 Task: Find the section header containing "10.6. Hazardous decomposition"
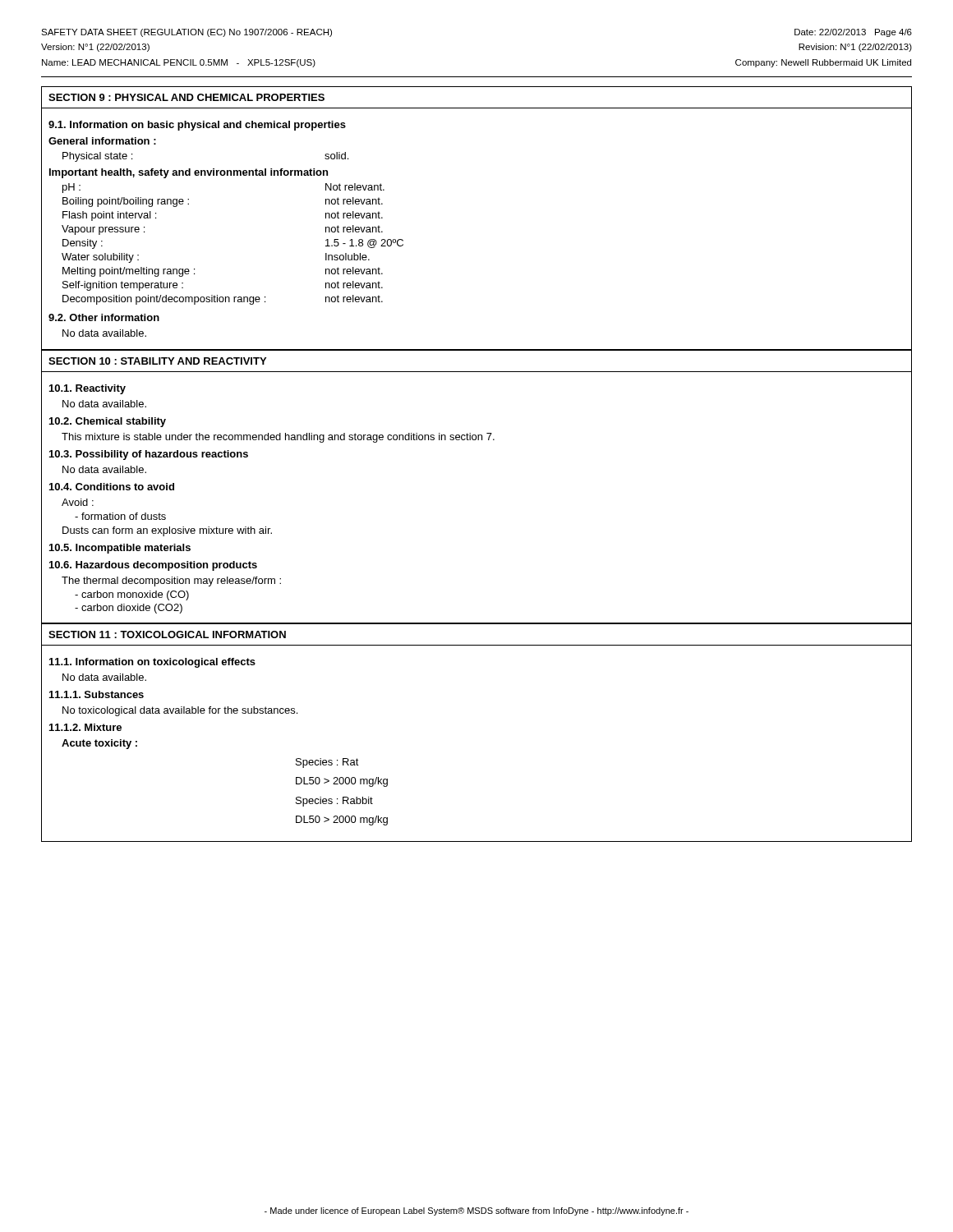pos(153,565)
